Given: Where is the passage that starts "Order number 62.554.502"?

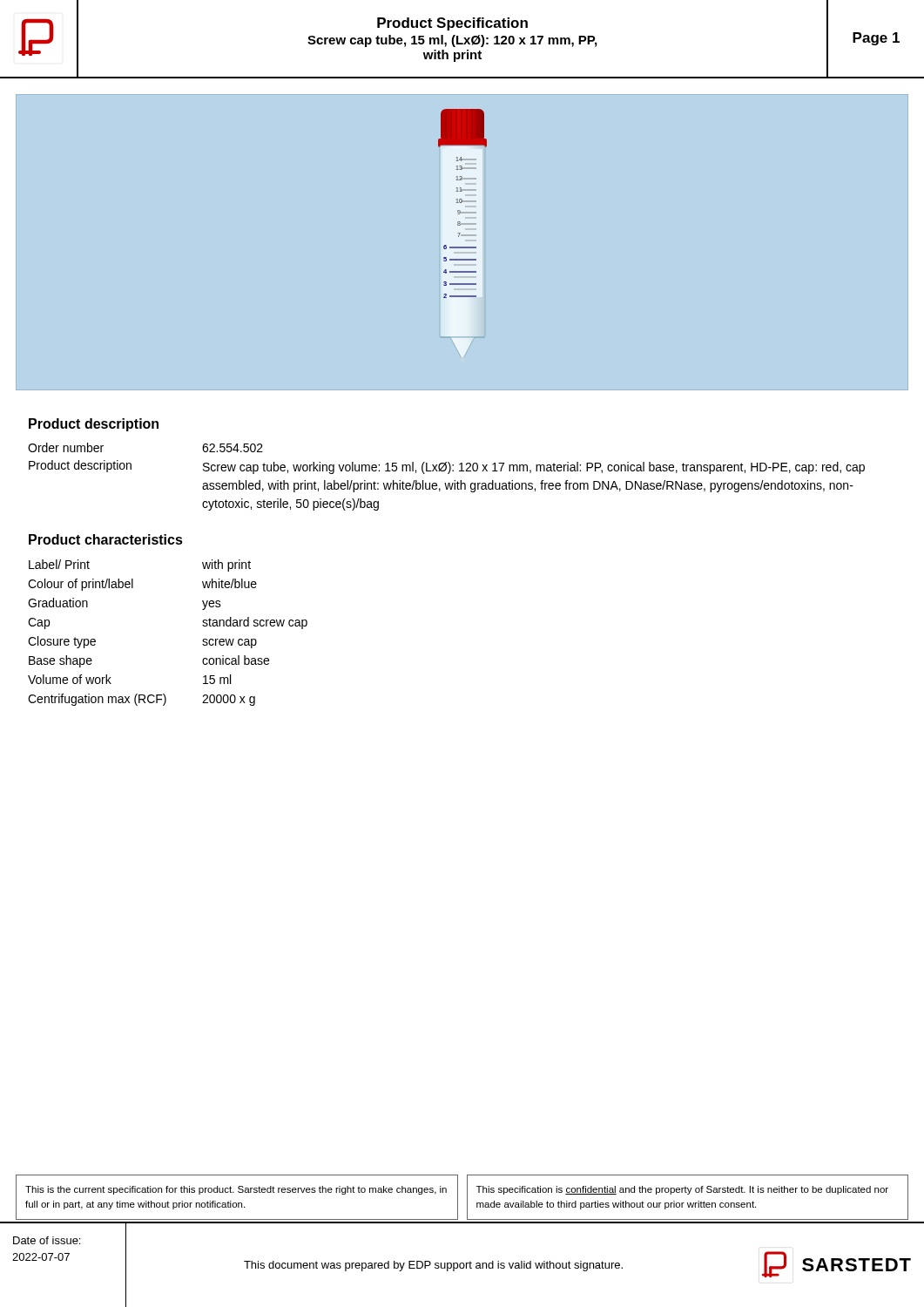Looking at the screenshot, I should tap(462, 477).
